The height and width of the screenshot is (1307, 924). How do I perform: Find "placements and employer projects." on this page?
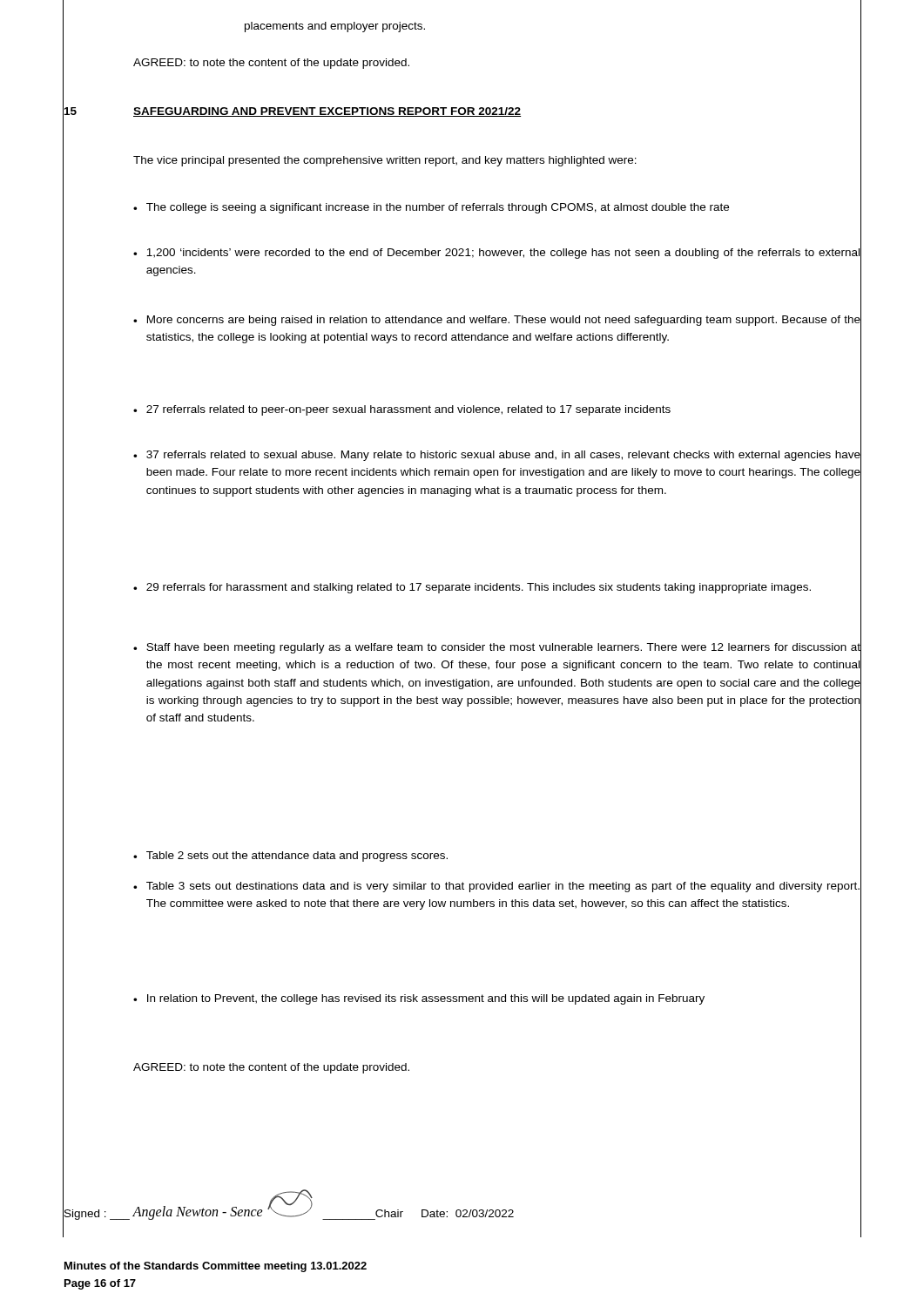pos(335,26)
